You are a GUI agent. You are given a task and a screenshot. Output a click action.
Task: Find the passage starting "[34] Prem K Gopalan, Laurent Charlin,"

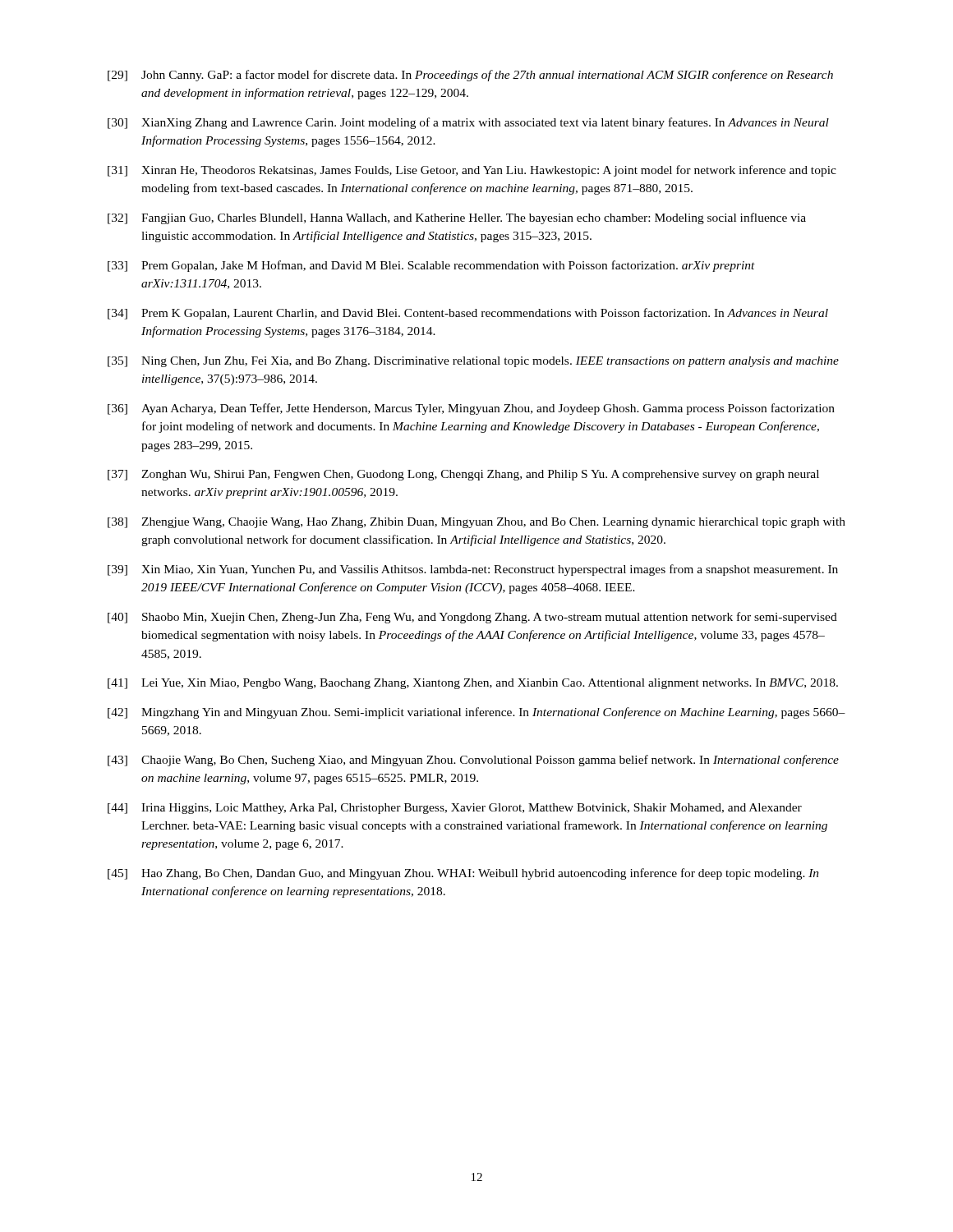point(476,322)
